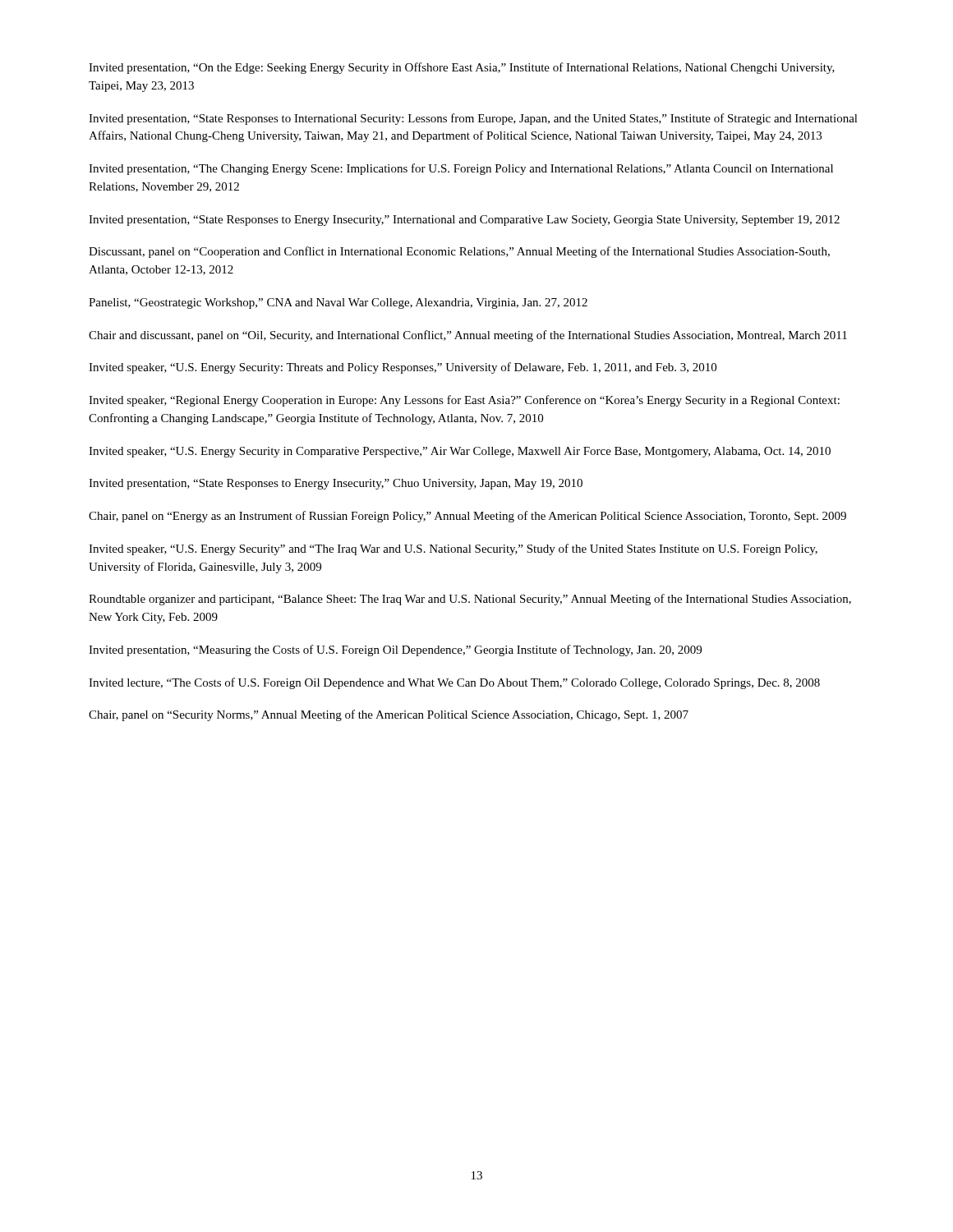Viewport: 953px width, 1232px height.
Task: Click on the list item containing "Invited presentation, “State Responses to Energy Insecurity,” International"
Action: tap(464, 219)
